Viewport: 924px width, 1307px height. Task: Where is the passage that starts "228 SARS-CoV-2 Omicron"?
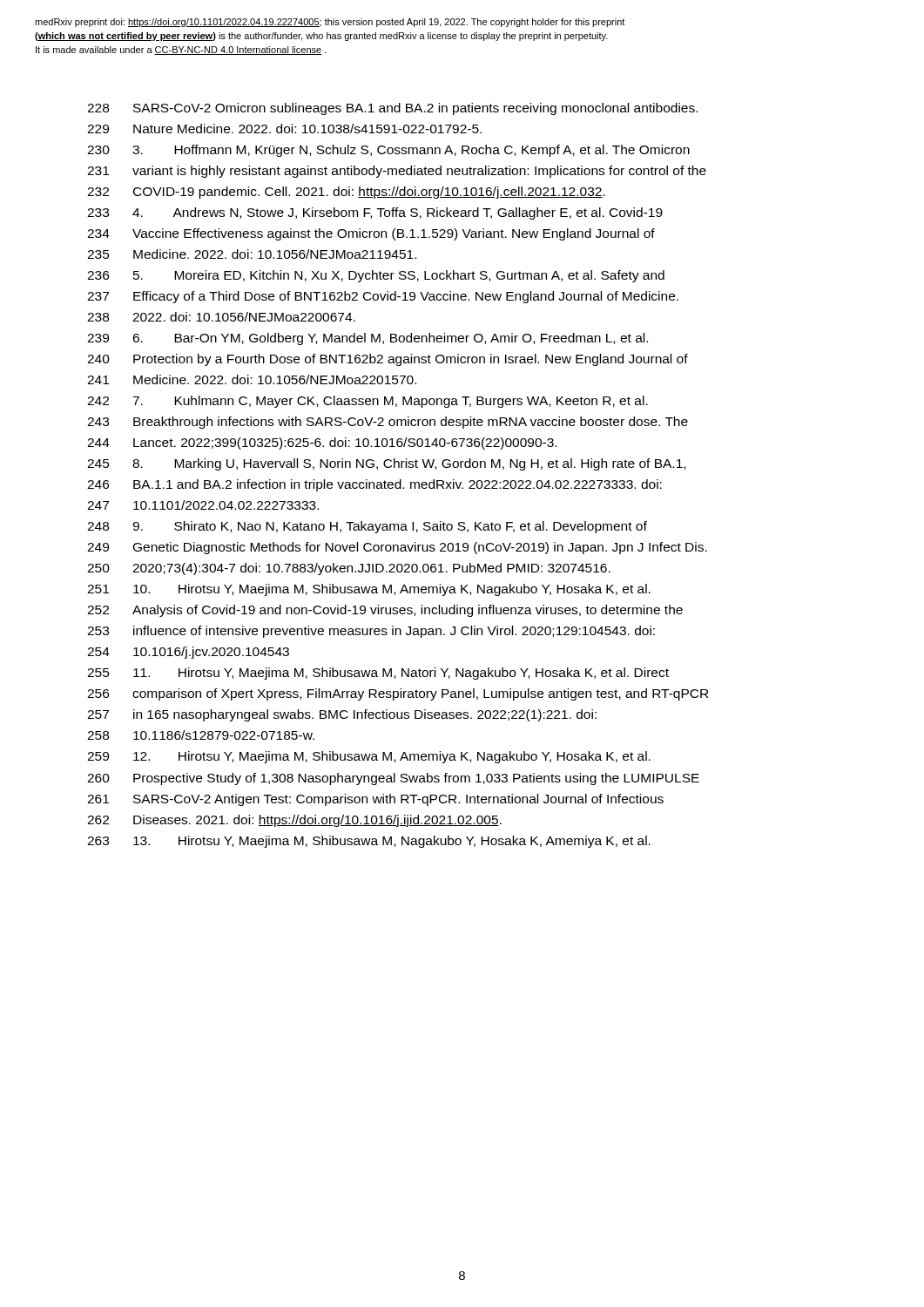[x=471, y=108]
